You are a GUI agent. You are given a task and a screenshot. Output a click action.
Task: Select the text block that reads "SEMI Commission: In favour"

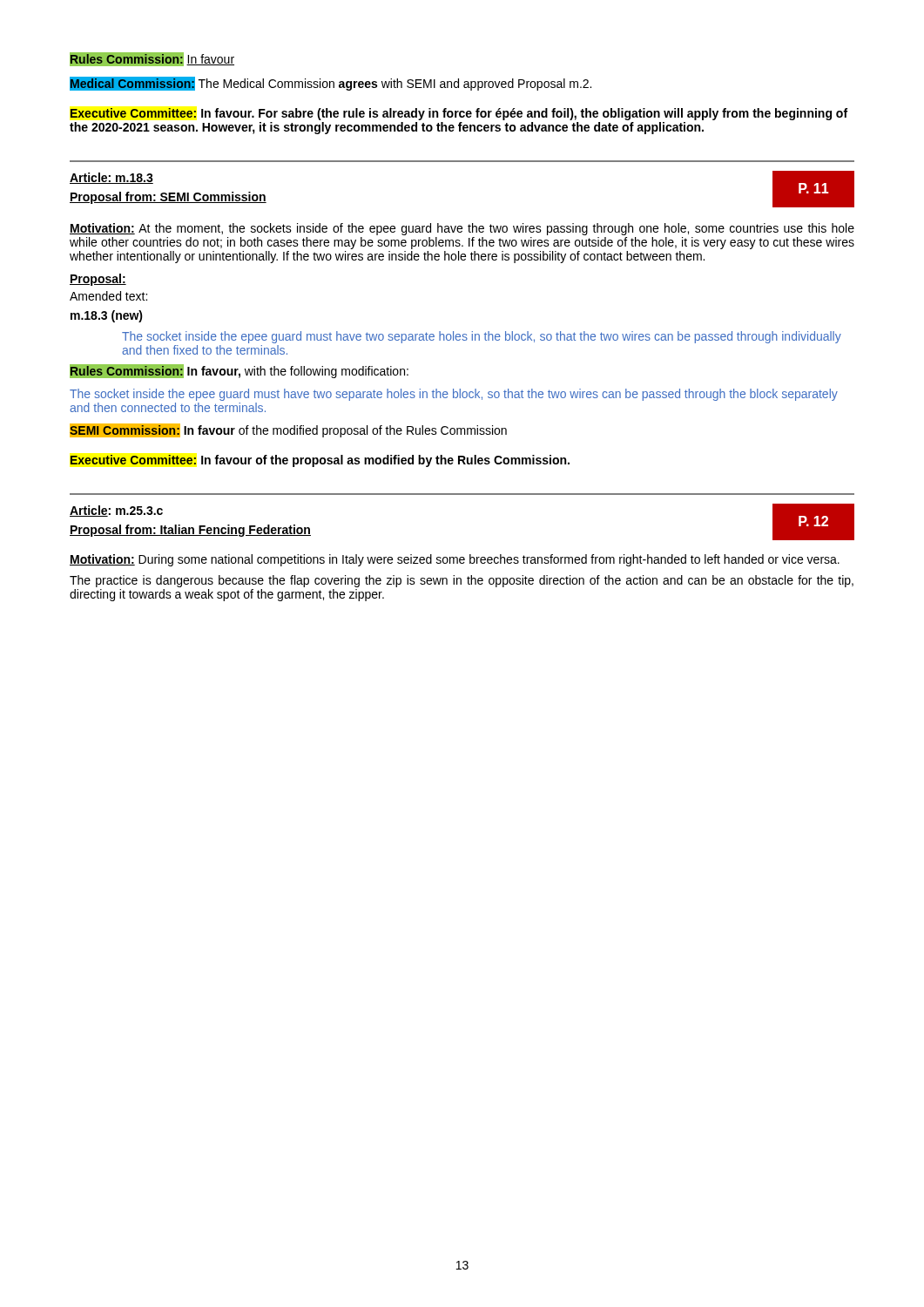tap(289, 430)
